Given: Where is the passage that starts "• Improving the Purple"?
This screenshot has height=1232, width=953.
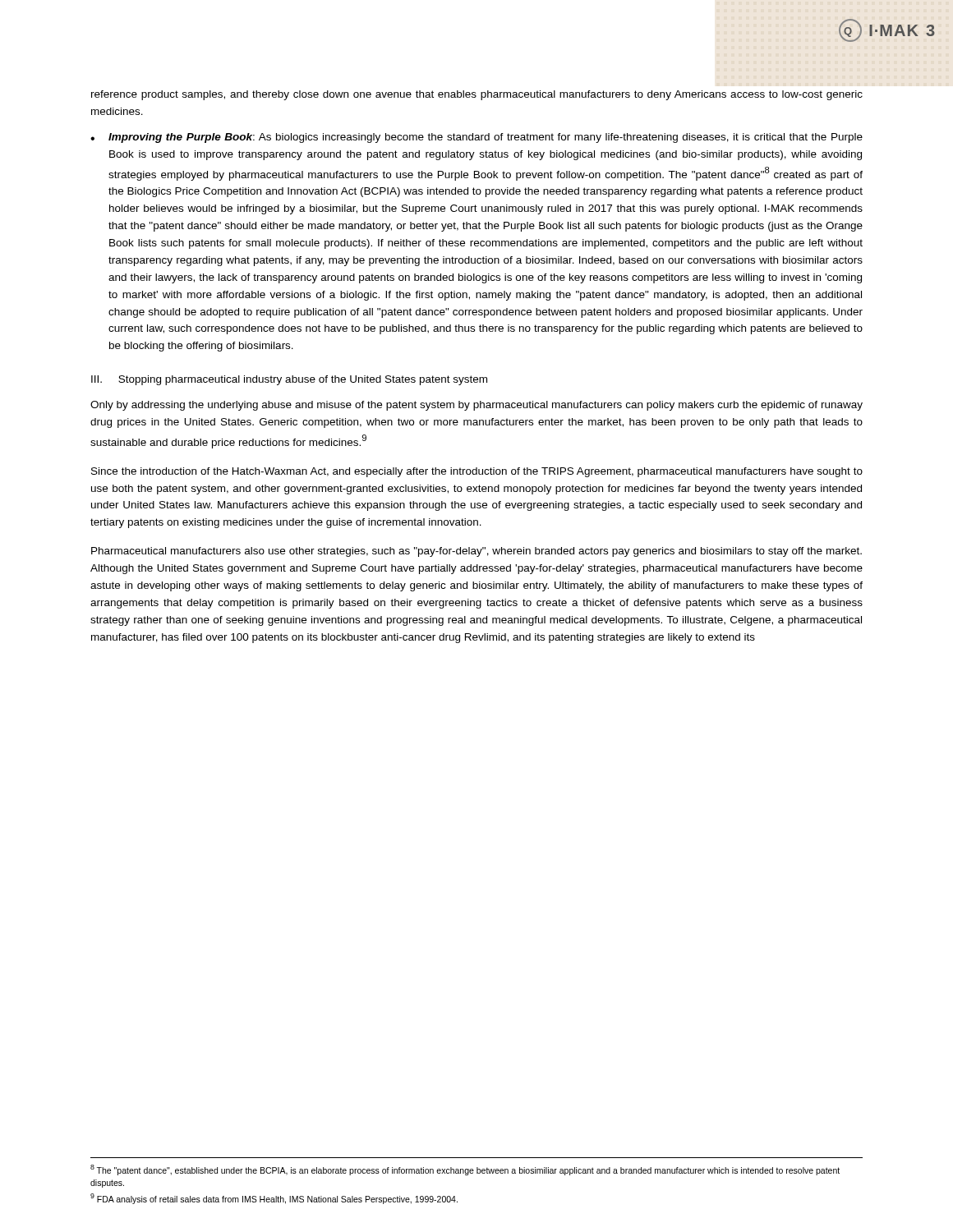Looking at the screenshot, I should pyautogui.click(x=476, y=242).
